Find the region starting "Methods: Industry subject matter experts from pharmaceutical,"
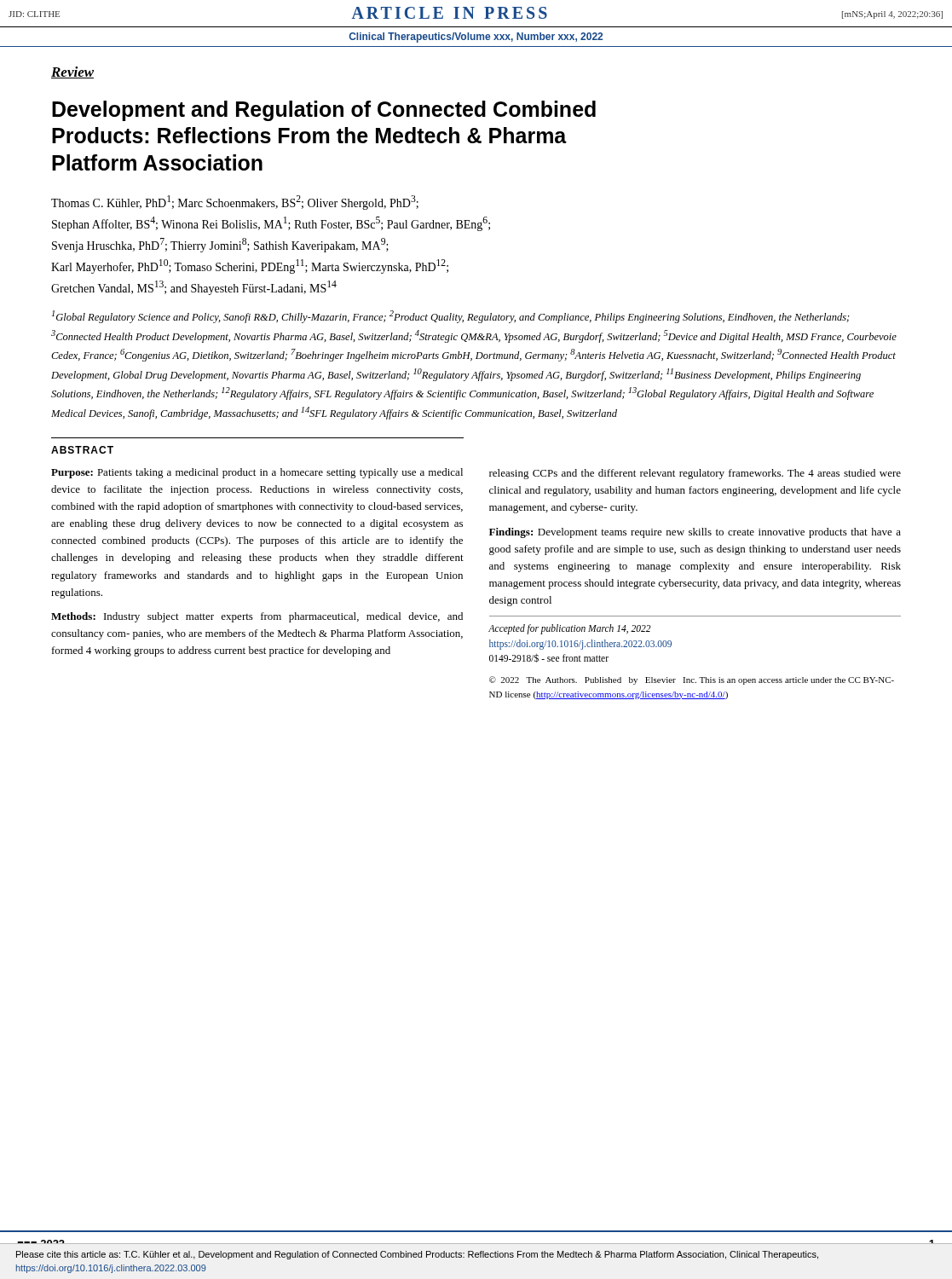The height and width of the screenshot is (1279, 952). click(x=257, y=633)
